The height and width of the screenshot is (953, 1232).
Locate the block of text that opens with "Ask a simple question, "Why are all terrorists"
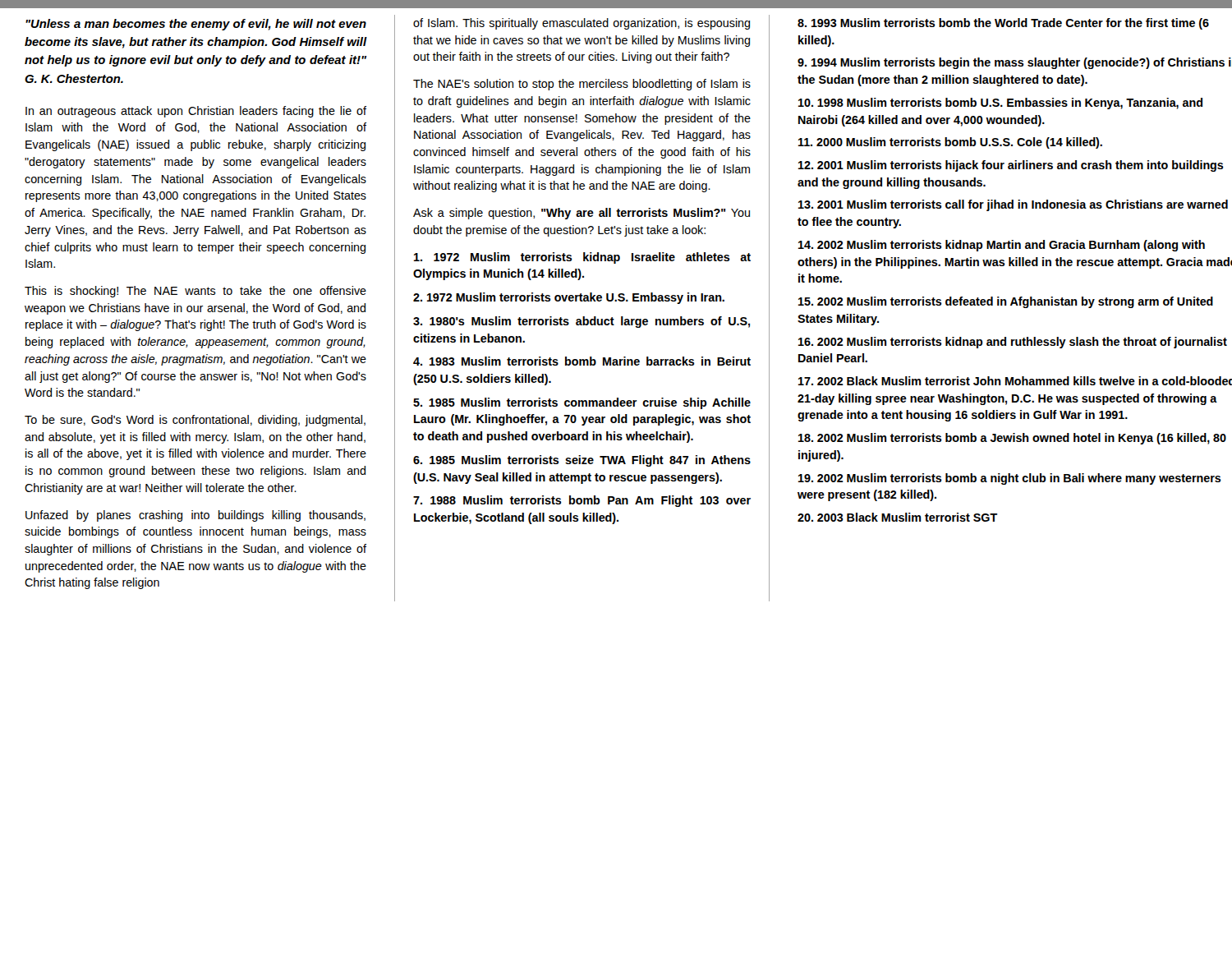pyautogui.click(x=582, y=222)
